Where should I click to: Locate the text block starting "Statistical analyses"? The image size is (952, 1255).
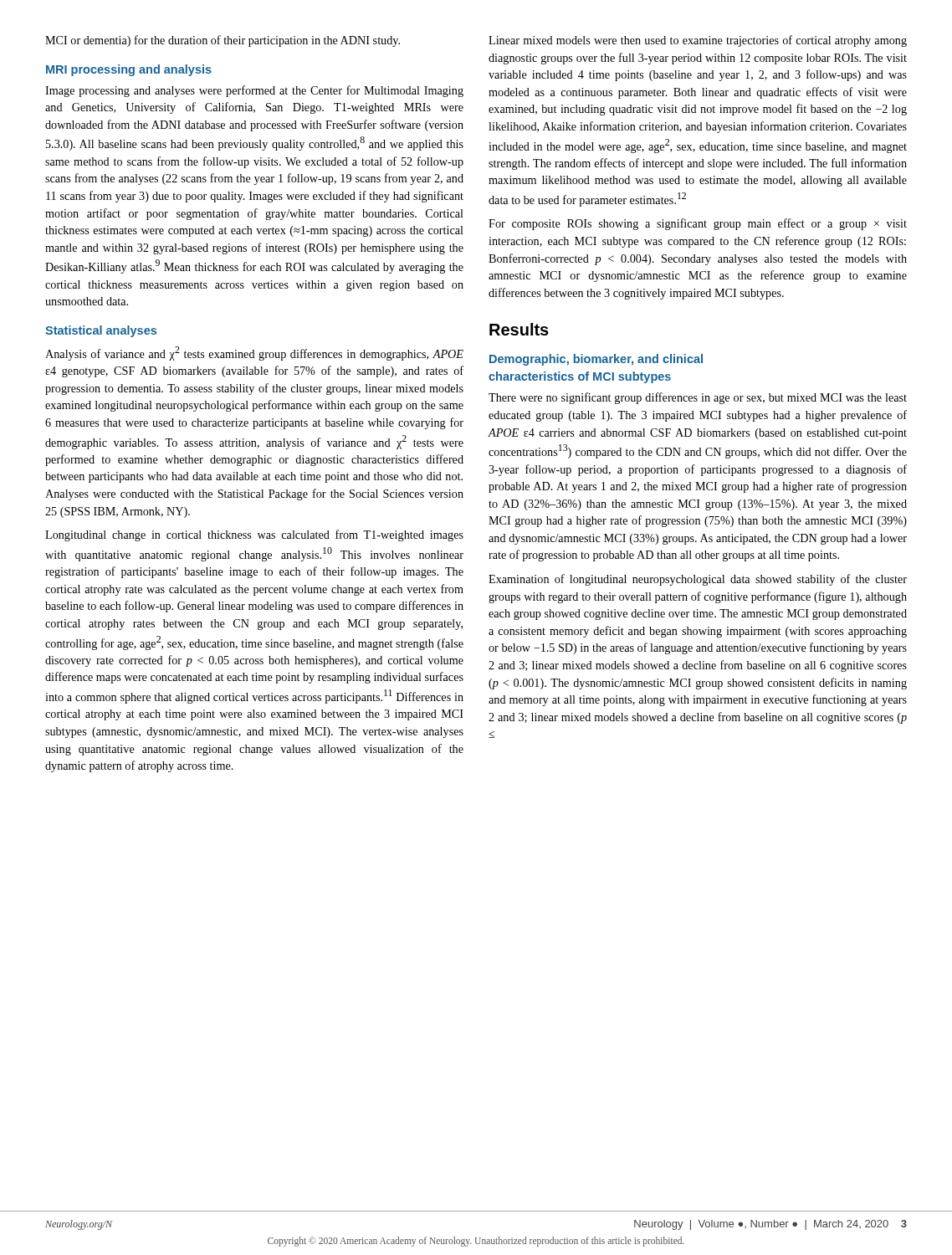point(101,330)
